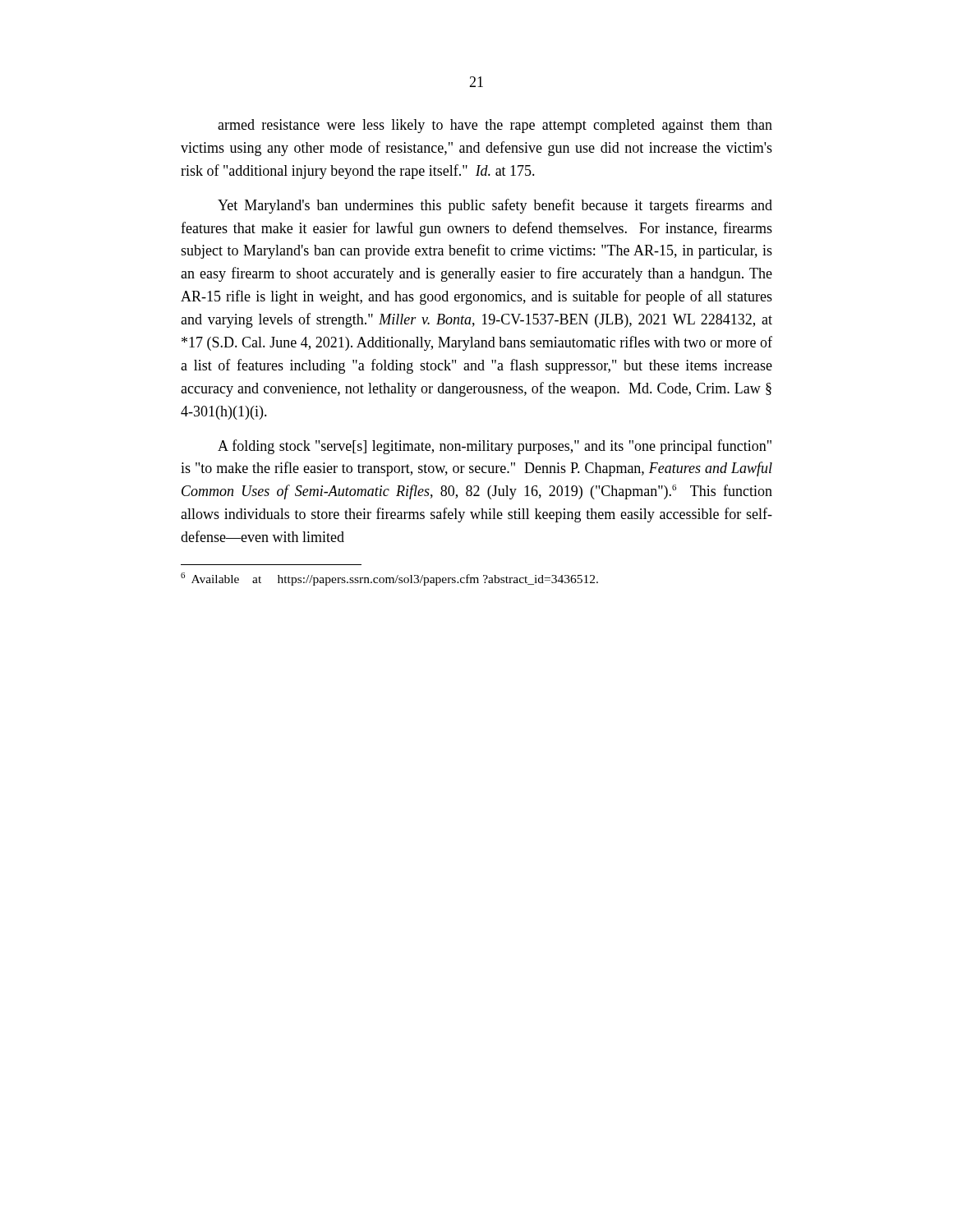Screen dimensions: 1232x953
Task: Where is the passage that starts "A folding stock "serve[s] legitimate, non-military purposes," and"?
Action: 476,492
